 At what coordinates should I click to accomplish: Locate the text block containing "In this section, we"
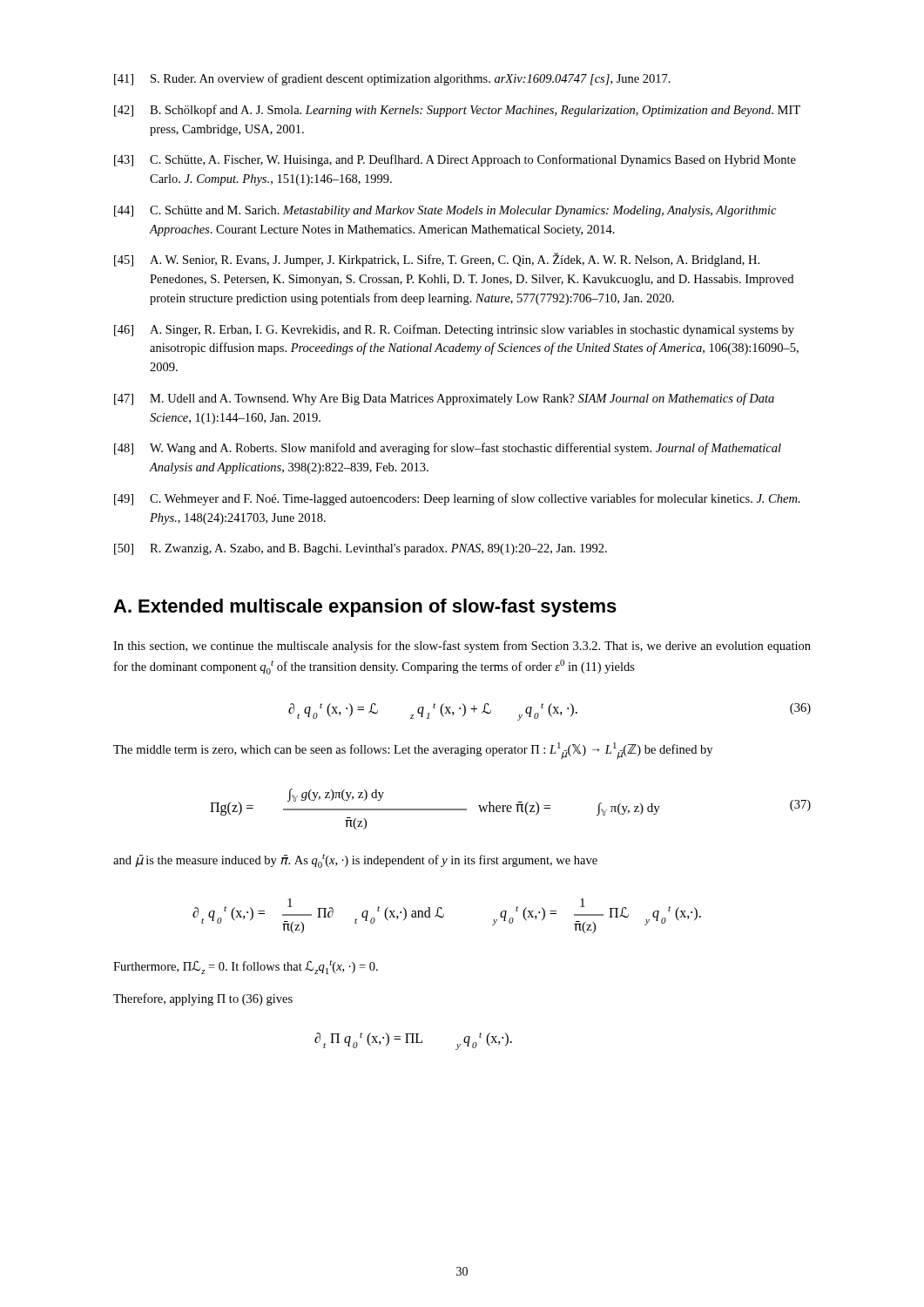pos(462,658)
